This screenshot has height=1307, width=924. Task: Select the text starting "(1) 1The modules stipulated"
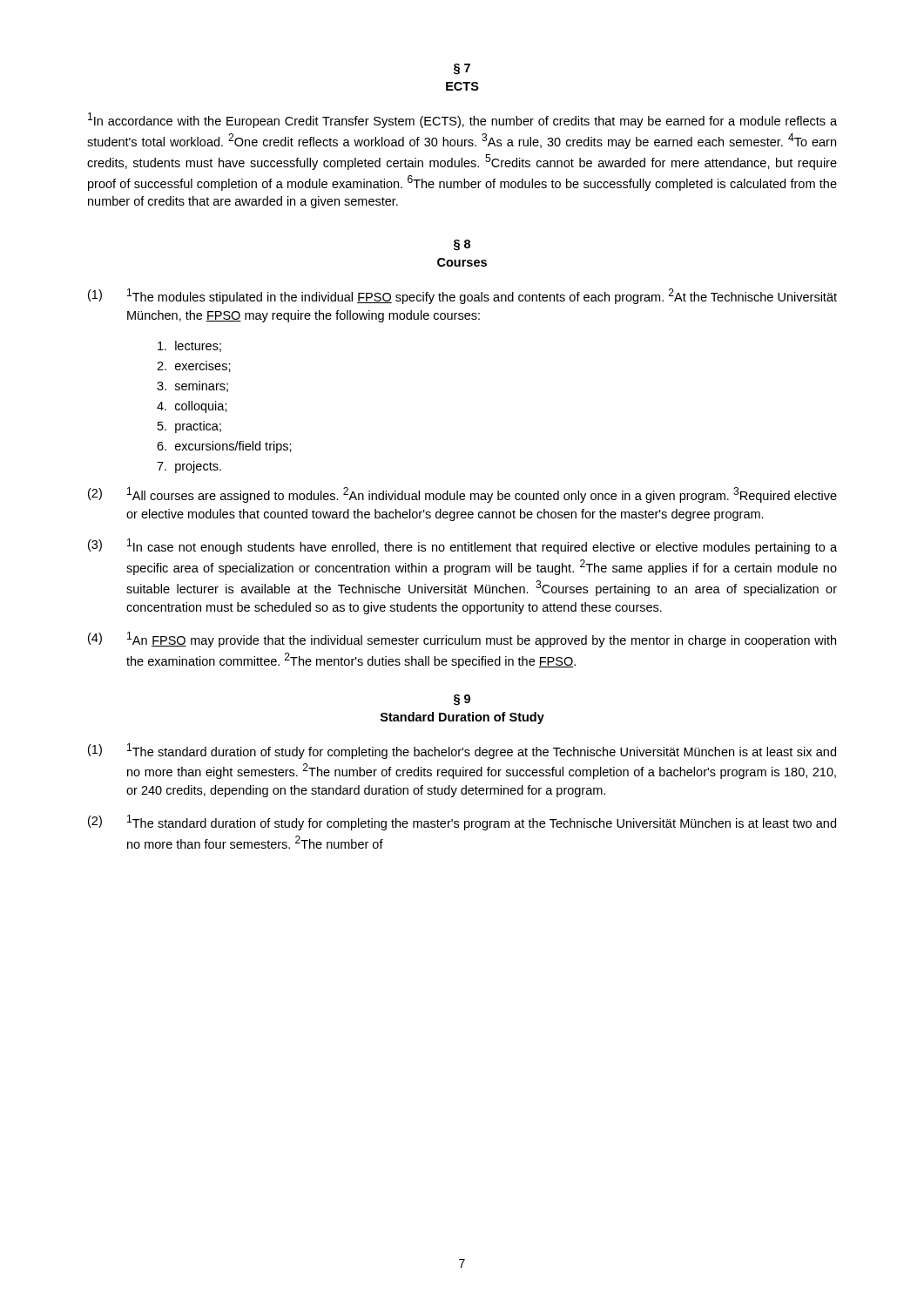pyautogui.click(x=462, y=306)
